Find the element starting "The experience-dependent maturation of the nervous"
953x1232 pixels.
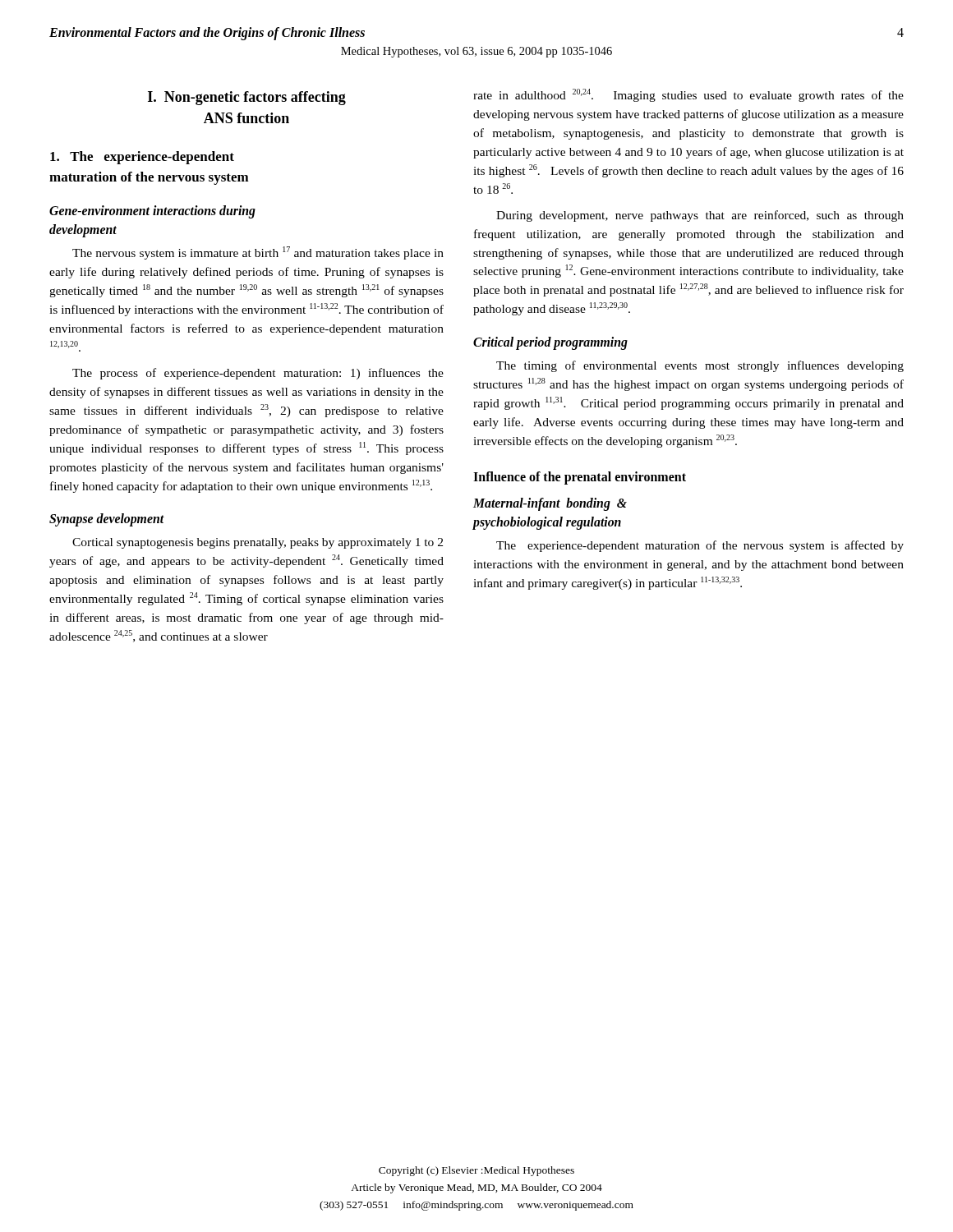(688, 564)
